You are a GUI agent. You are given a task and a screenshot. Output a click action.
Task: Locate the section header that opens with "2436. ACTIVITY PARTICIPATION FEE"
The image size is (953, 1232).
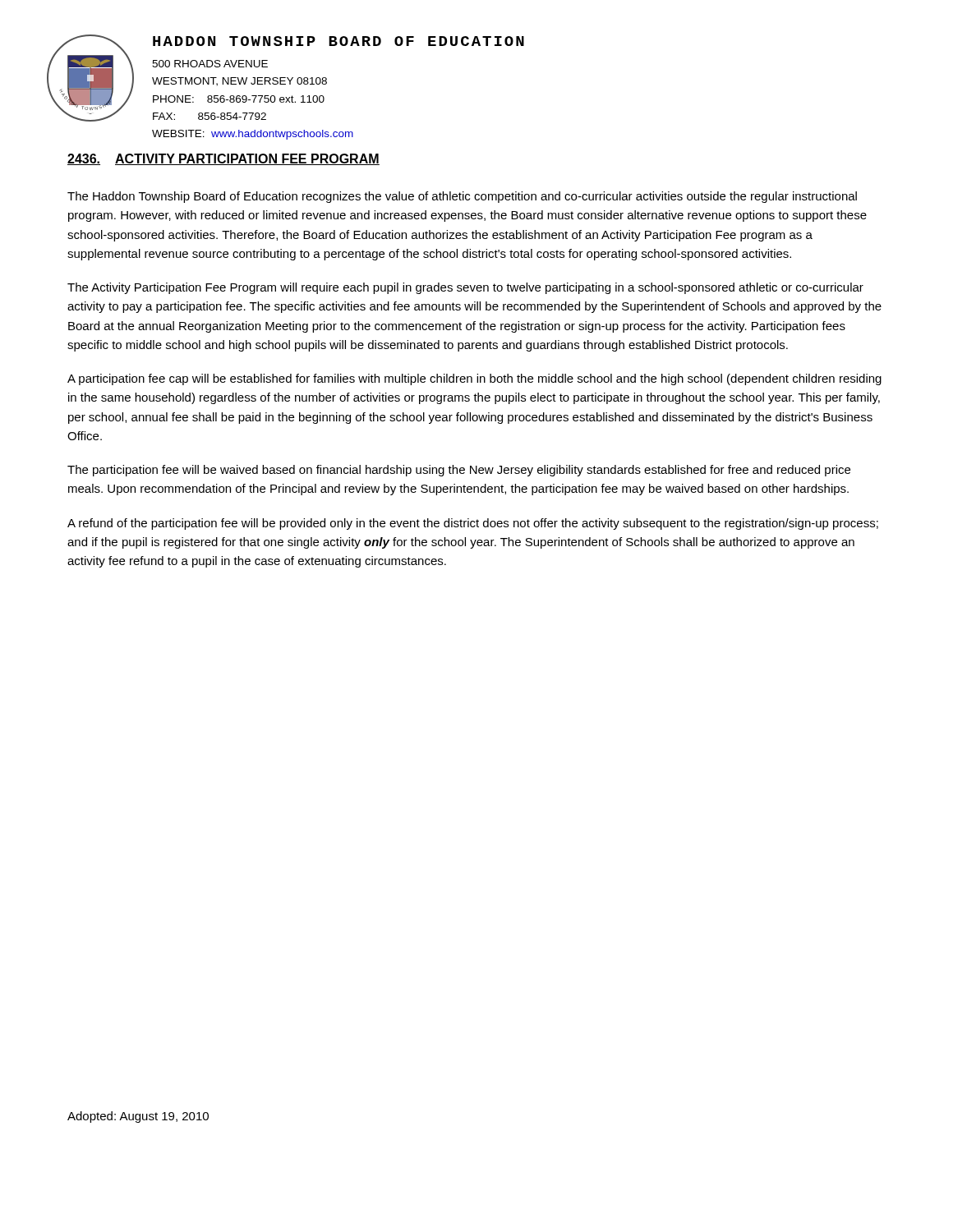pos(223,159)
